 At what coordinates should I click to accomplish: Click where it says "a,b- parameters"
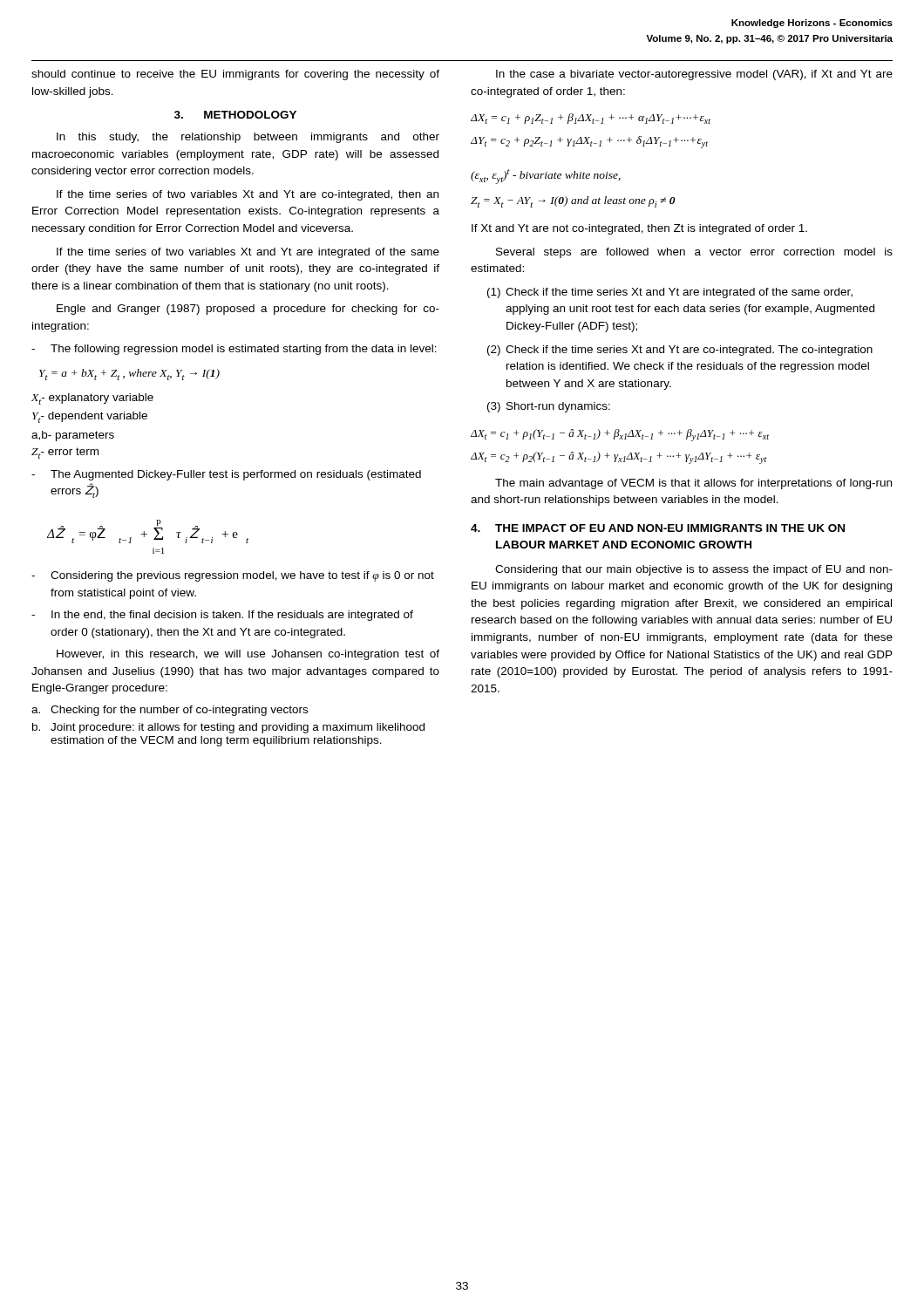click(73, 435)
